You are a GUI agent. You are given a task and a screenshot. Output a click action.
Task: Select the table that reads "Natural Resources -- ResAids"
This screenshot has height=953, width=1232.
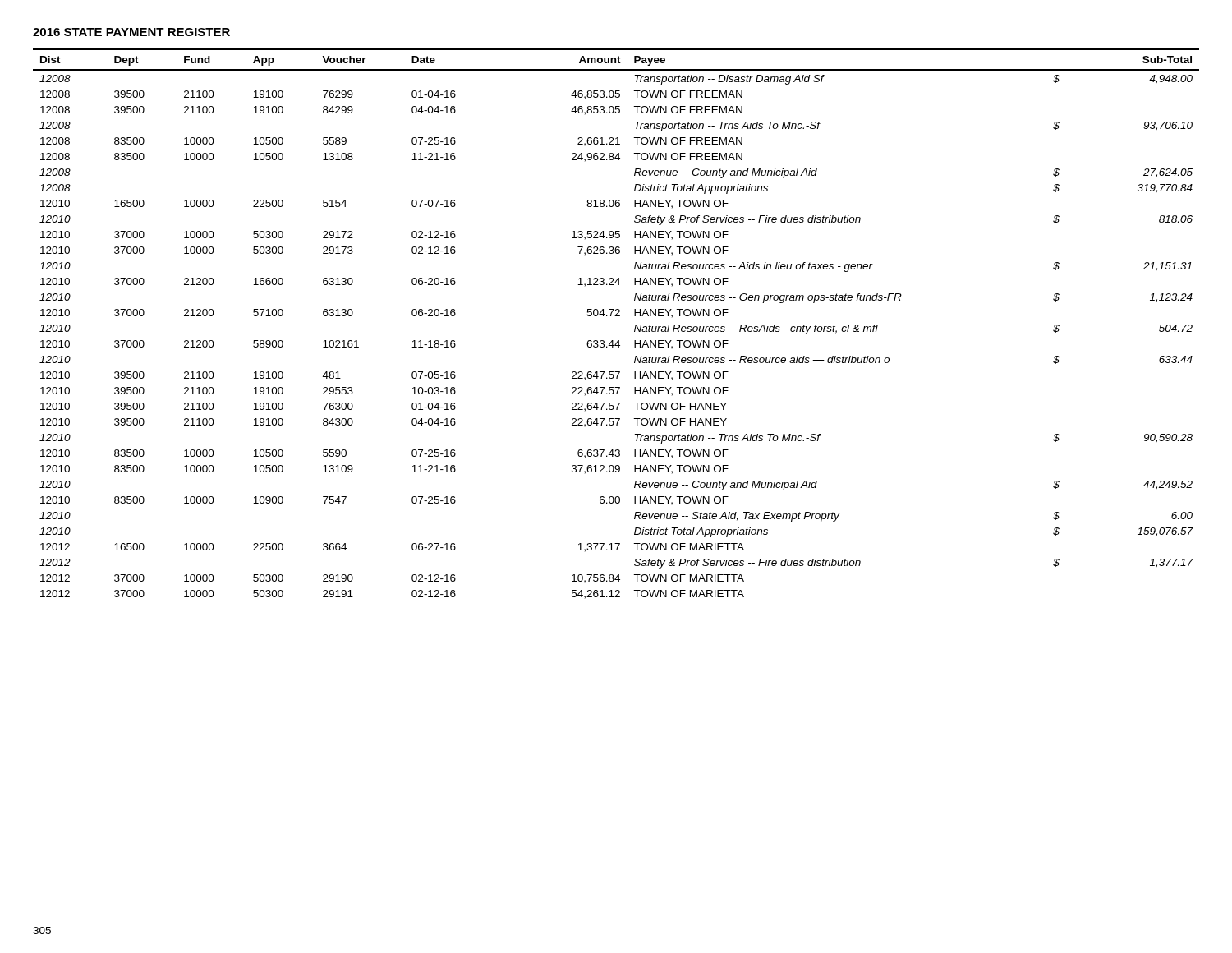point(616,325)
